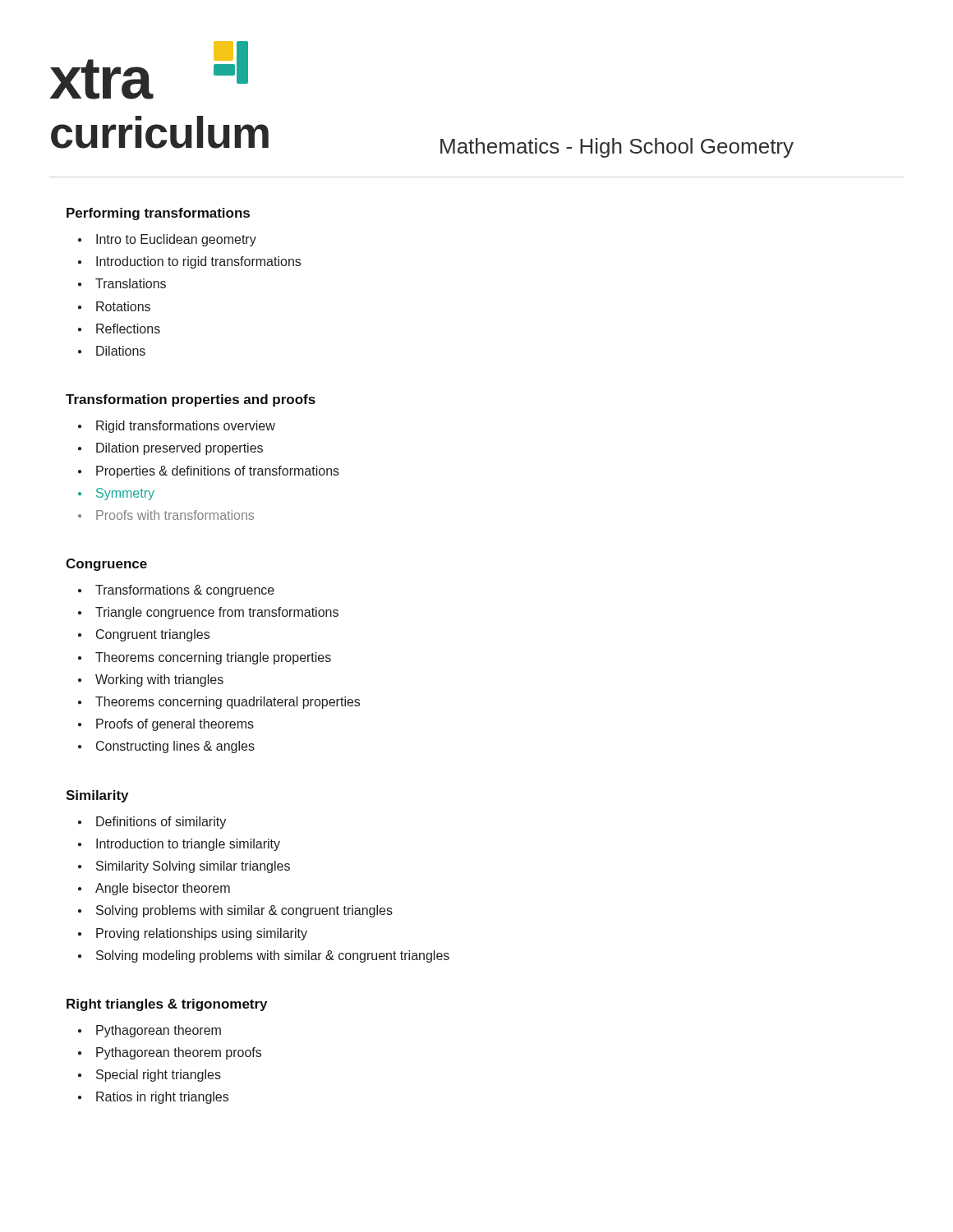Click on the region starting "Intro to Euclidean"

click(x=176, y=239)
